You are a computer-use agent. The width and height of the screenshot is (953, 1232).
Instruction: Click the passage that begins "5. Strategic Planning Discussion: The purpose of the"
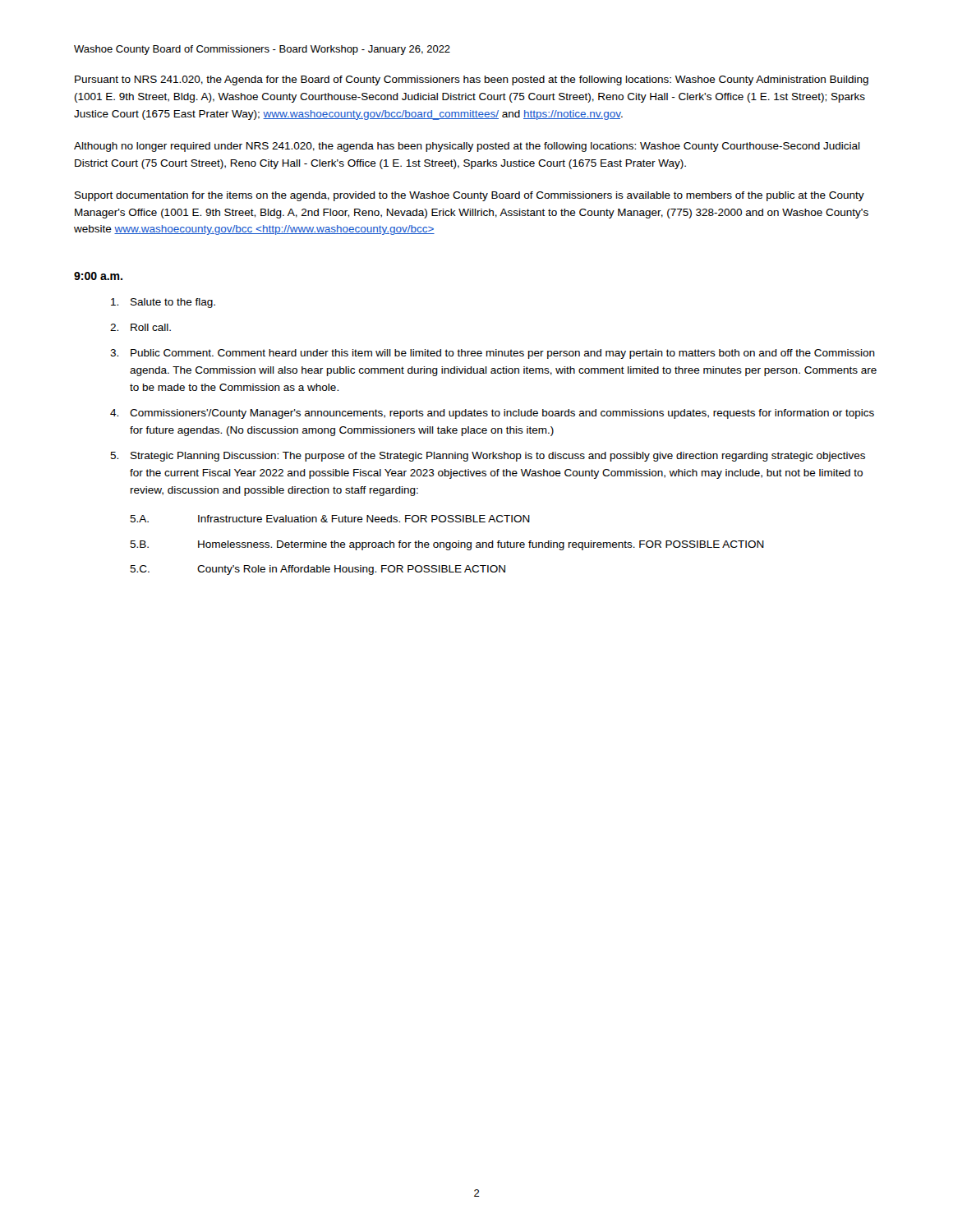point(476,515)
